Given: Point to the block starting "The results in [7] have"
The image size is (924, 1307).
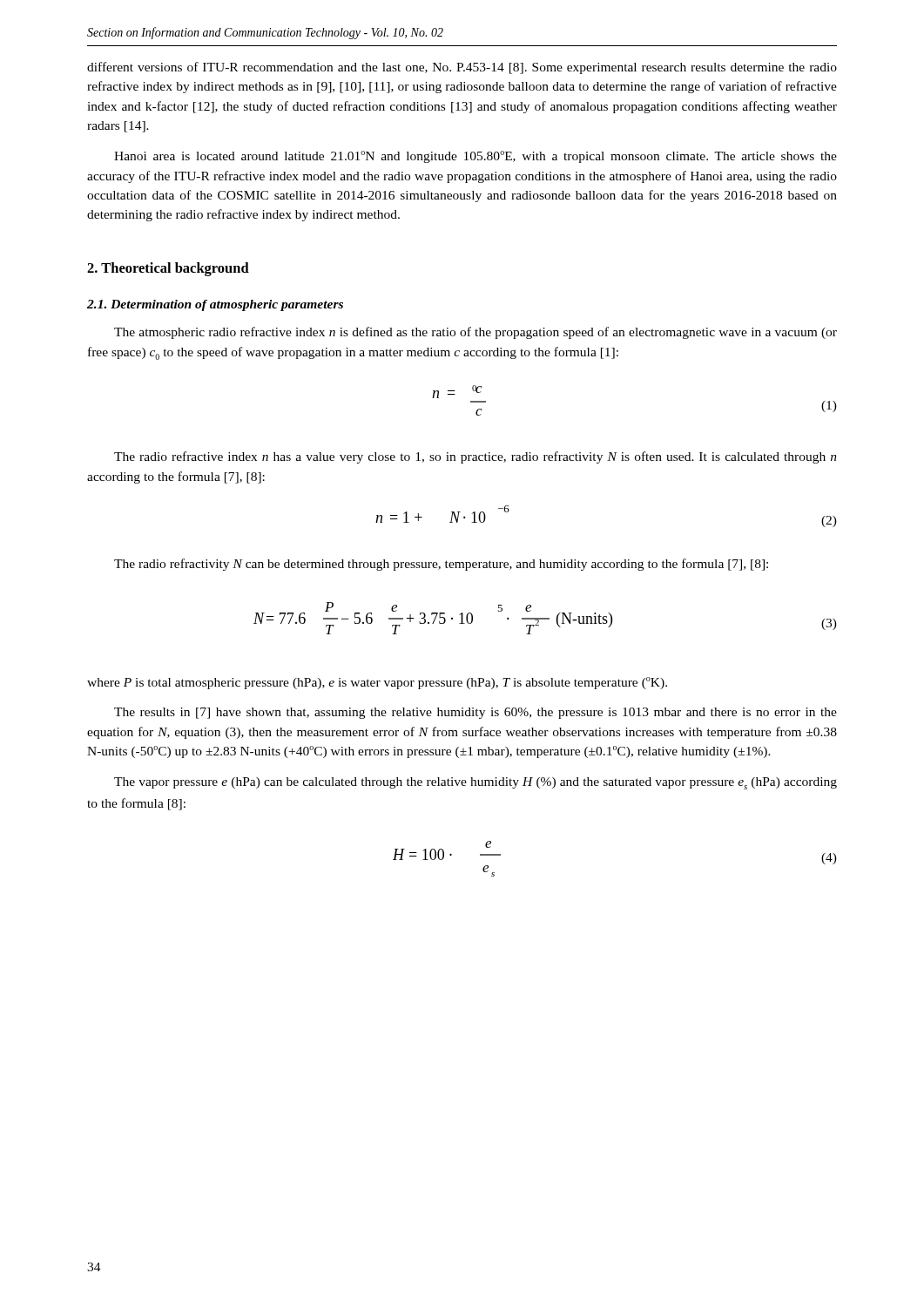Looking at the screenshot, I should point(462,731).
